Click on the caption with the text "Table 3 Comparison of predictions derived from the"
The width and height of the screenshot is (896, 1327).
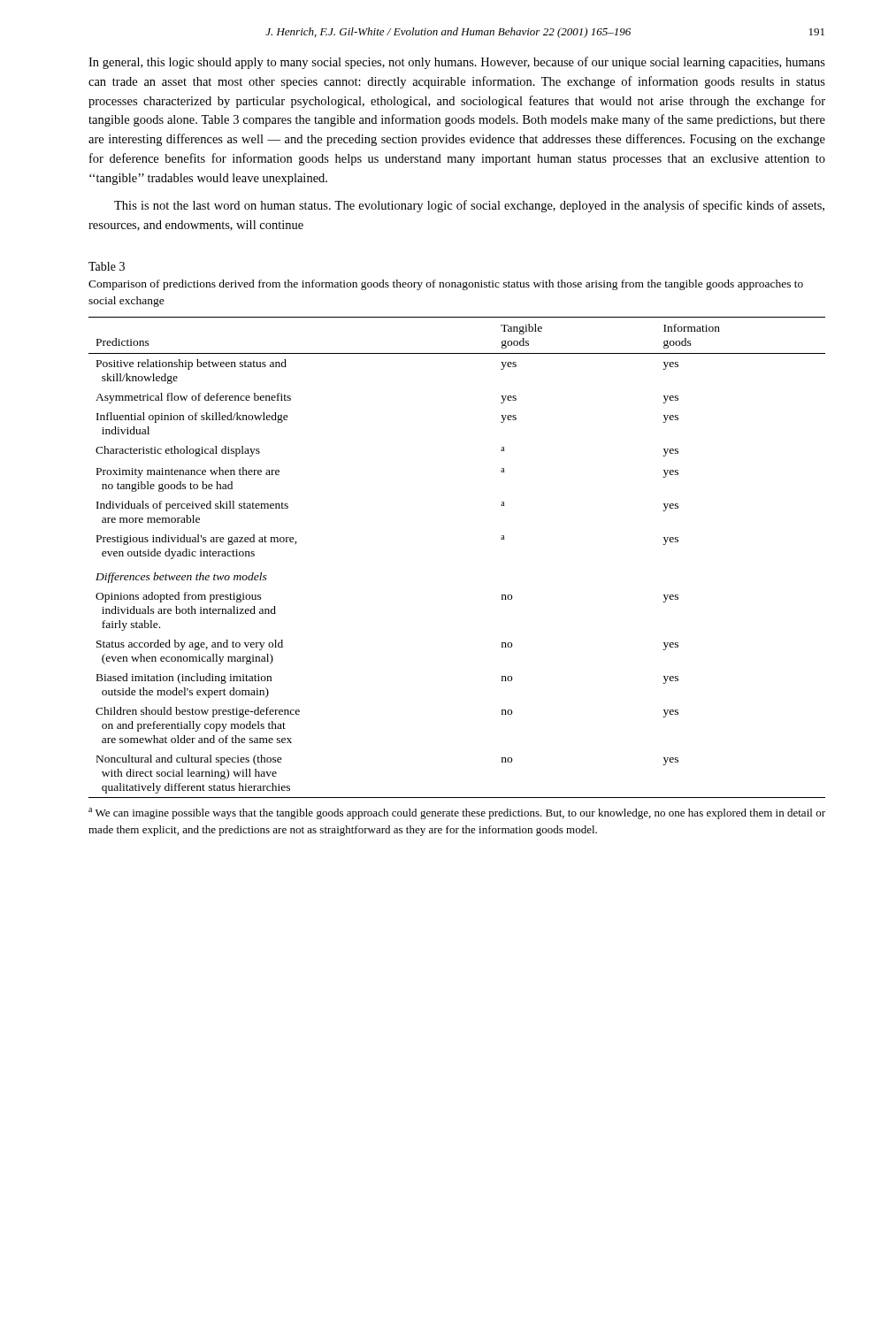pos(457,285)
